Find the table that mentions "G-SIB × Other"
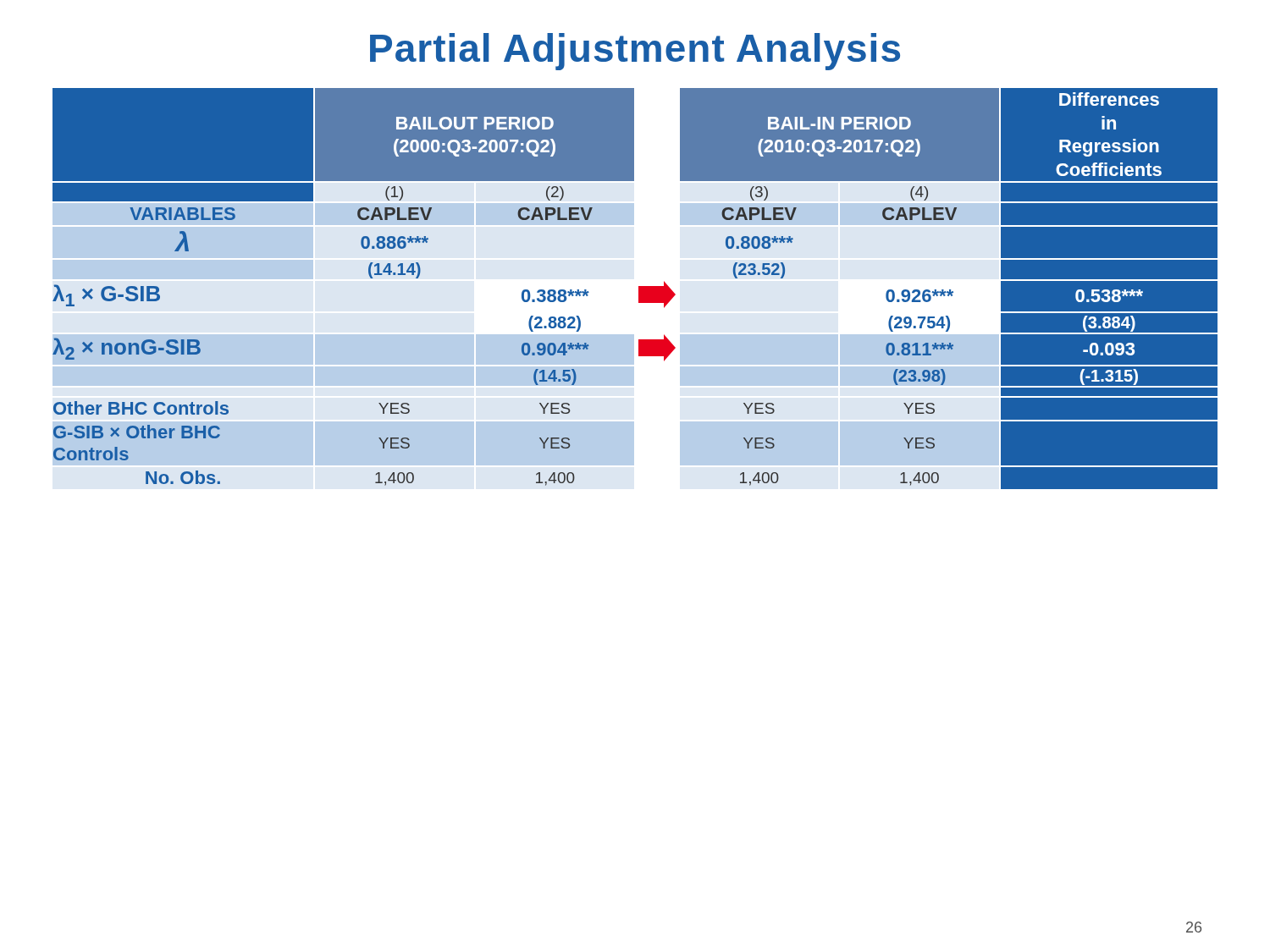Viewport: 1270px width, 952px height. [x=635, y=289]
